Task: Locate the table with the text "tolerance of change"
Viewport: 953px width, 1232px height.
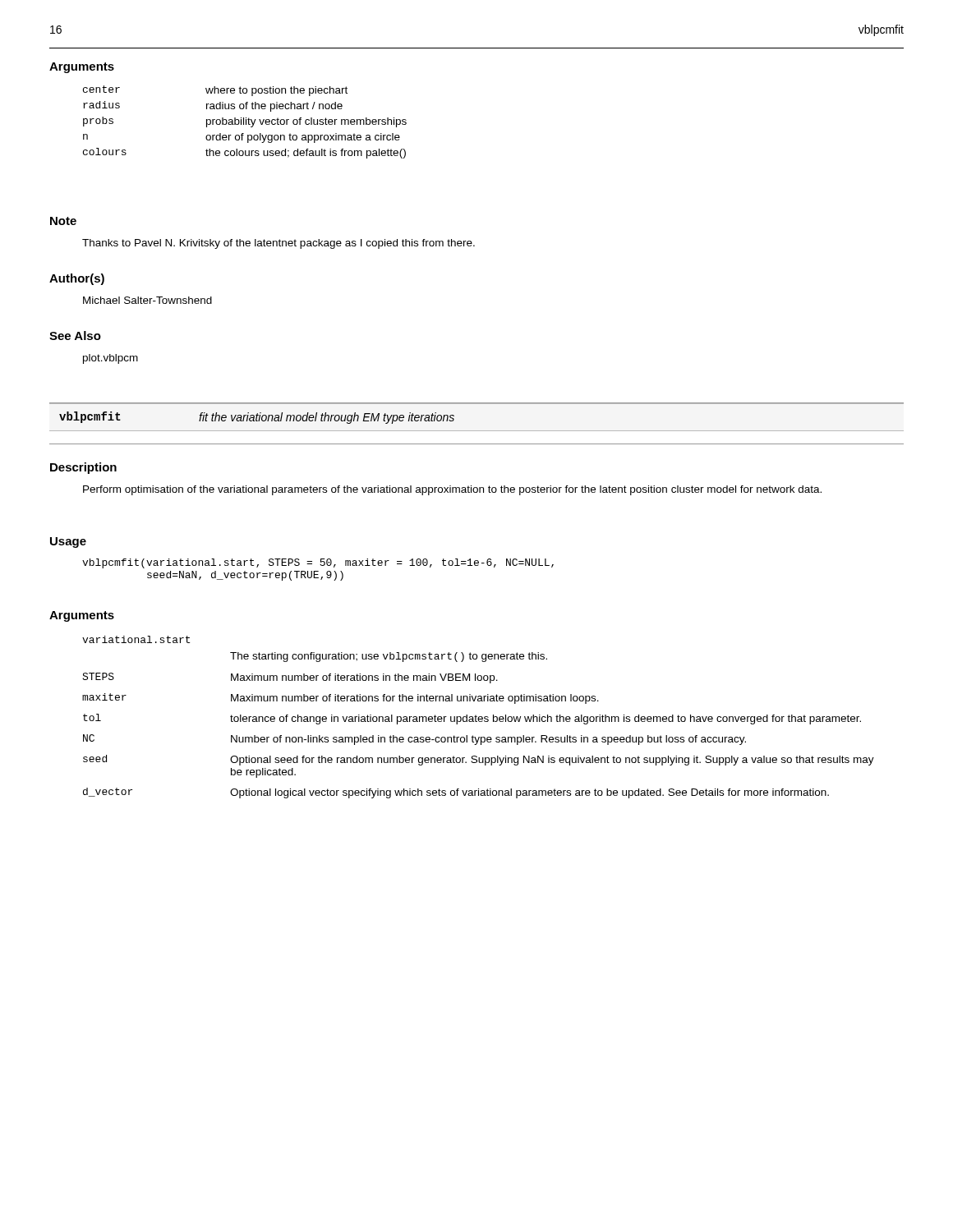Action: point(485,717)
